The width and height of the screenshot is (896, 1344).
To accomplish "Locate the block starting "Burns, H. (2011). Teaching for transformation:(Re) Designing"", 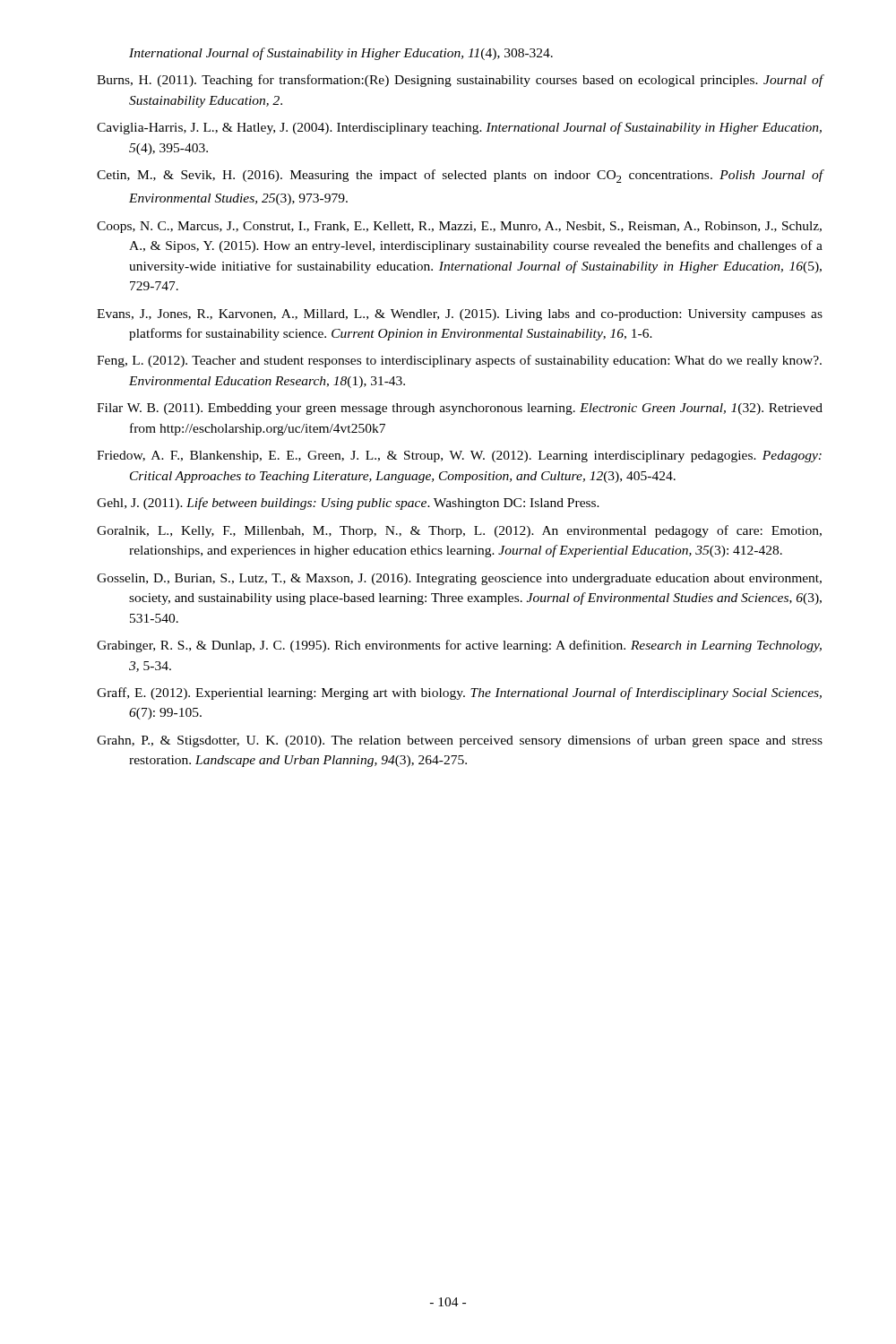I will pyautogui.click(x=460, y=90).
